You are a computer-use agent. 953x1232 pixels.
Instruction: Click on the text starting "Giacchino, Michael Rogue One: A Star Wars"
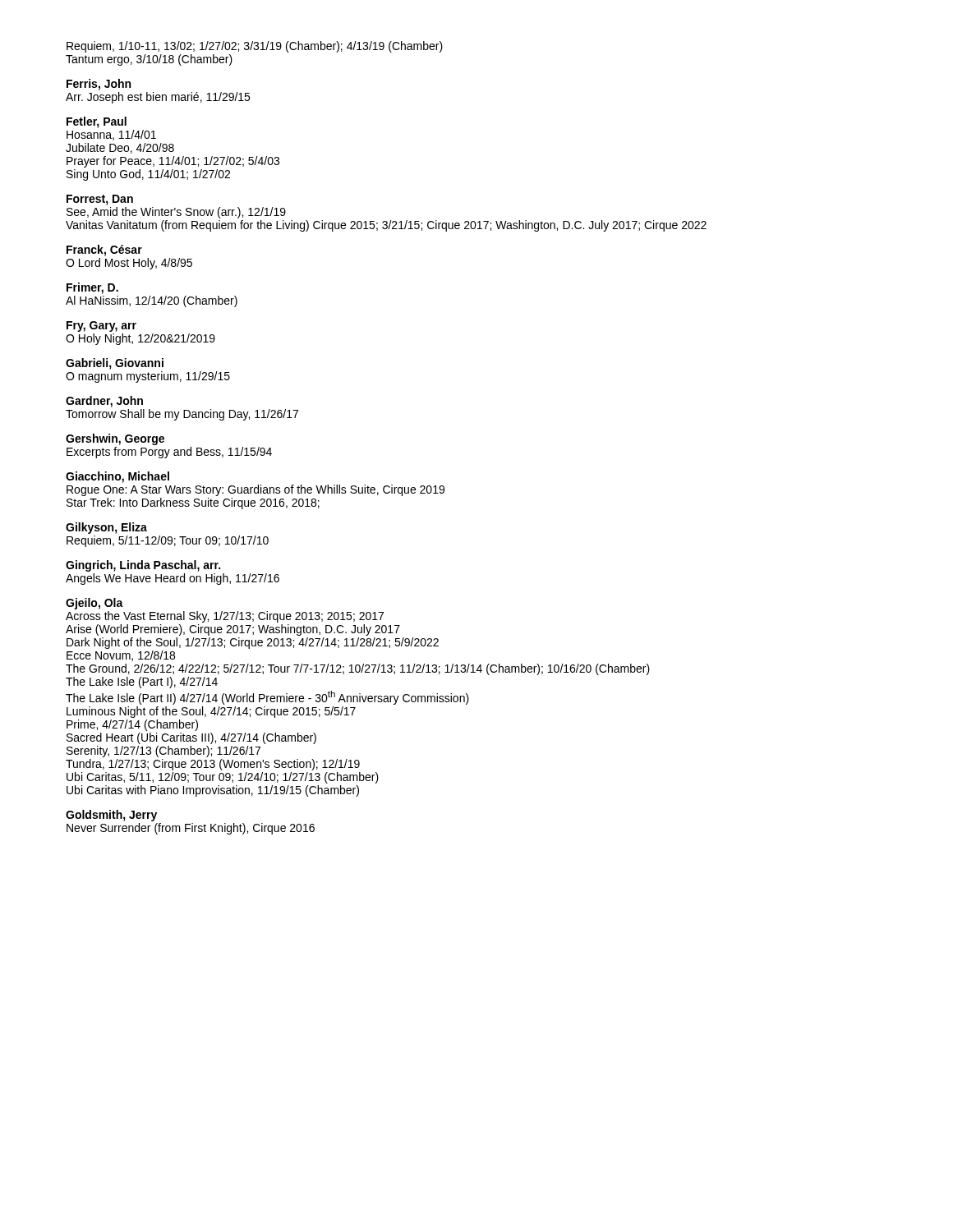coord(117,477)
